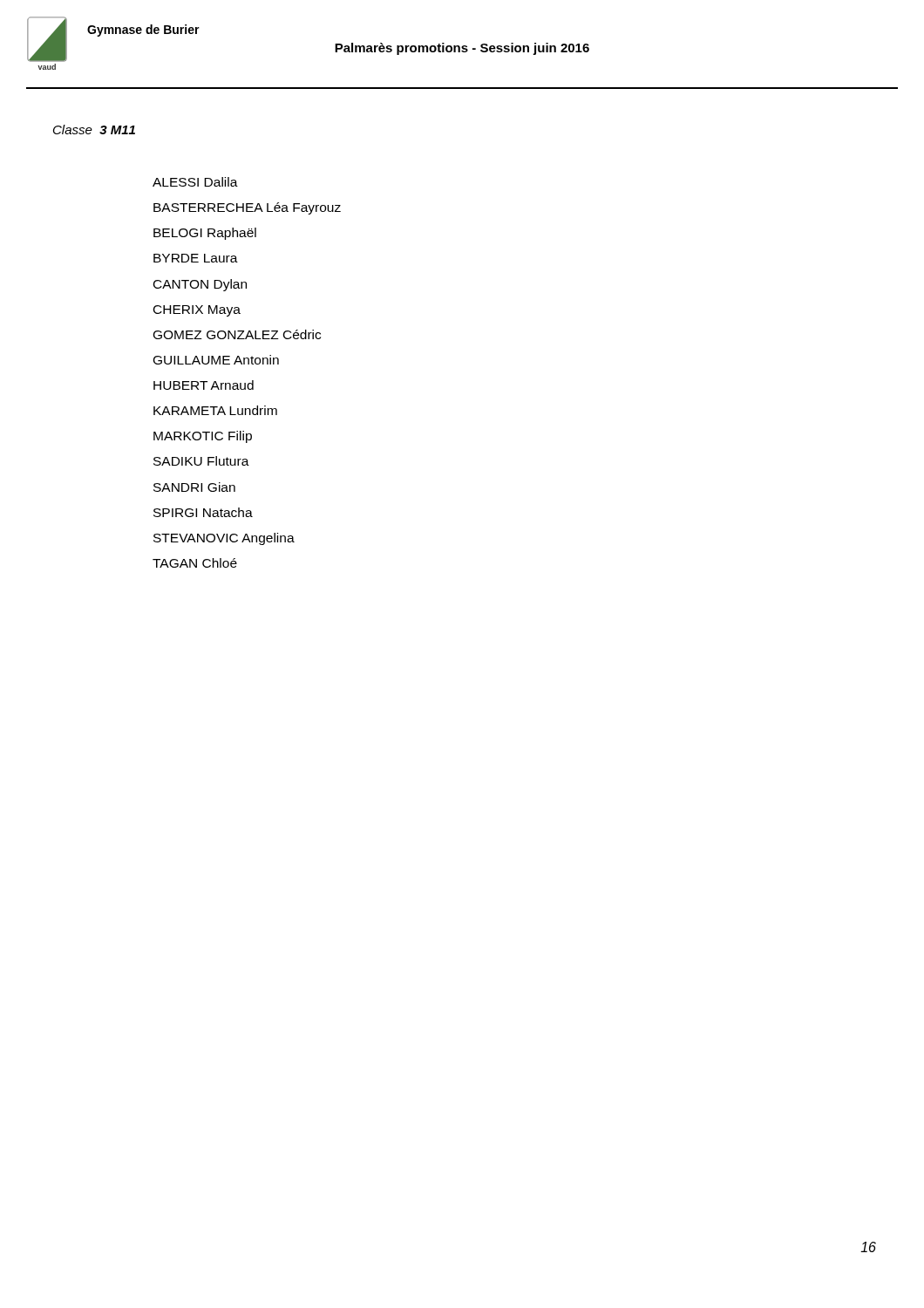The width and height of the screenshot is (924, 1308).
Task: Where does it say "GOMEZ GONZALEZ Cédric"?
Action: point(237,334)
